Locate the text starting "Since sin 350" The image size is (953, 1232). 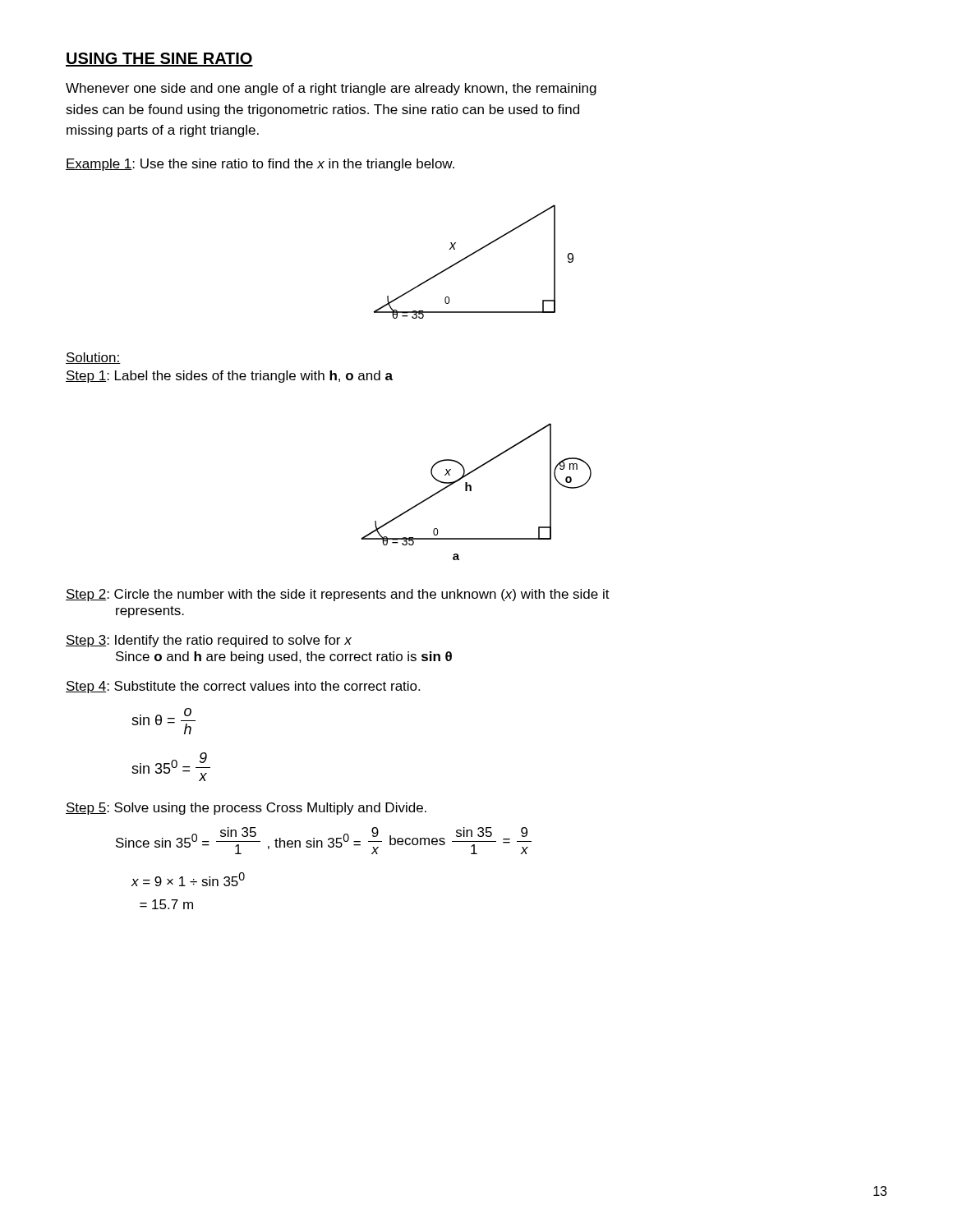tap(323, 841)
